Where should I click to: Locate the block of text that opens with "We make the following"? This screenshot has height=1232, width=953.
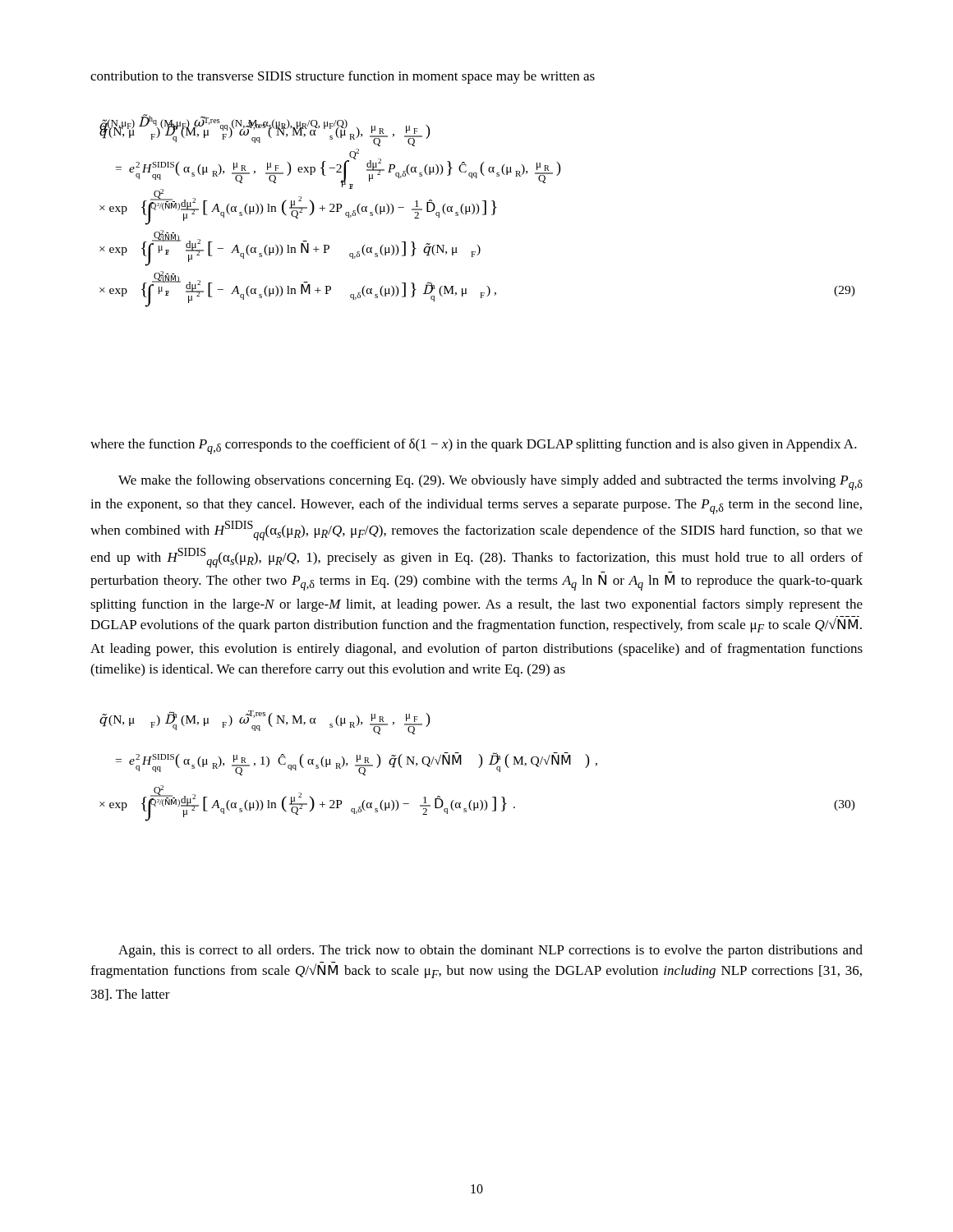tap(476, 575)
